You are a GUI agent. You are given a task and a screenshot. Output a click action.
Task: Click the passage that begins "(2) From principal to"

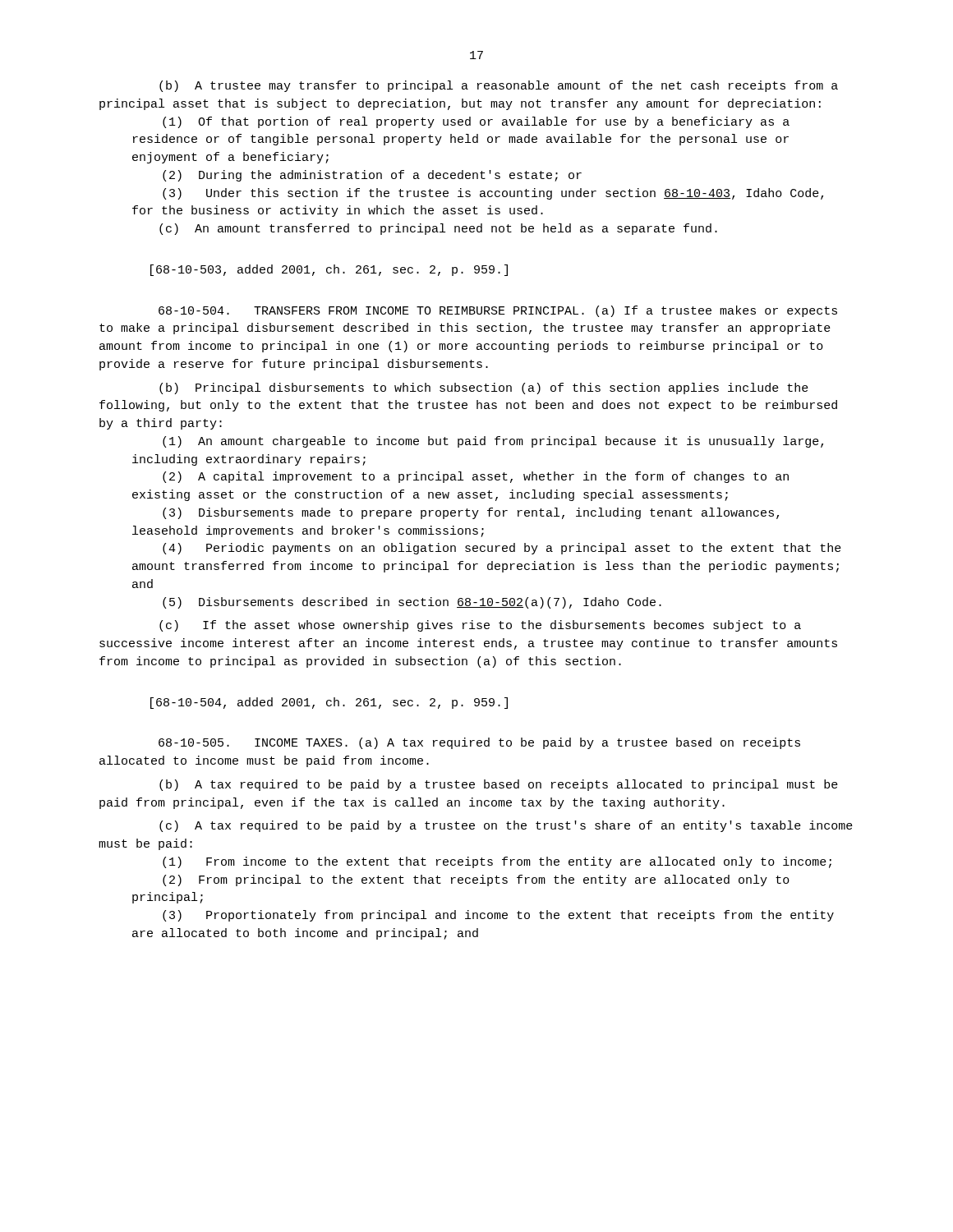pyautogui.click(x=461, y=889)
